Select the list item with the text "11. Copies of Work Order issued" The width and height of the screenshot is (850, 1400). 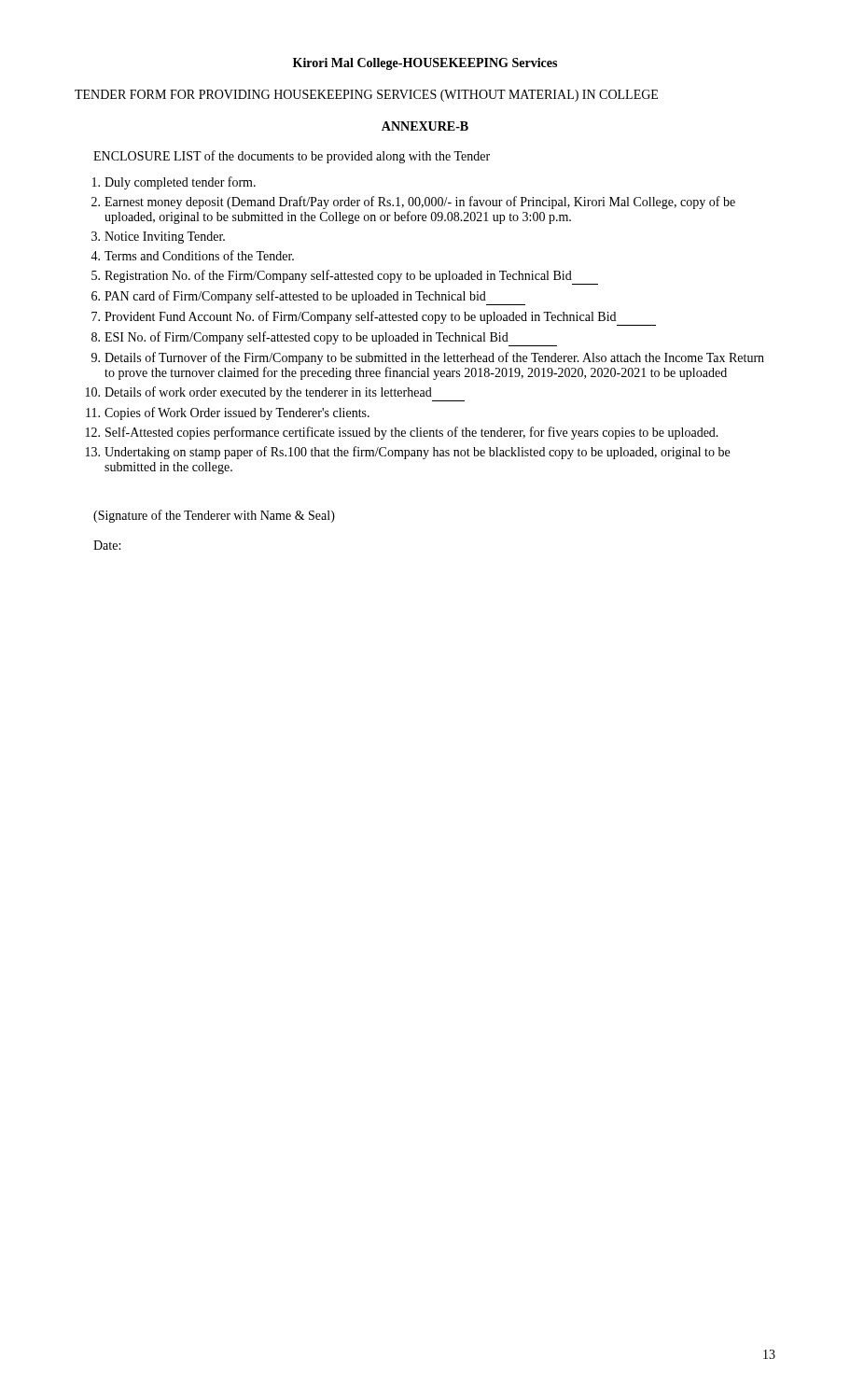(228, 413)
